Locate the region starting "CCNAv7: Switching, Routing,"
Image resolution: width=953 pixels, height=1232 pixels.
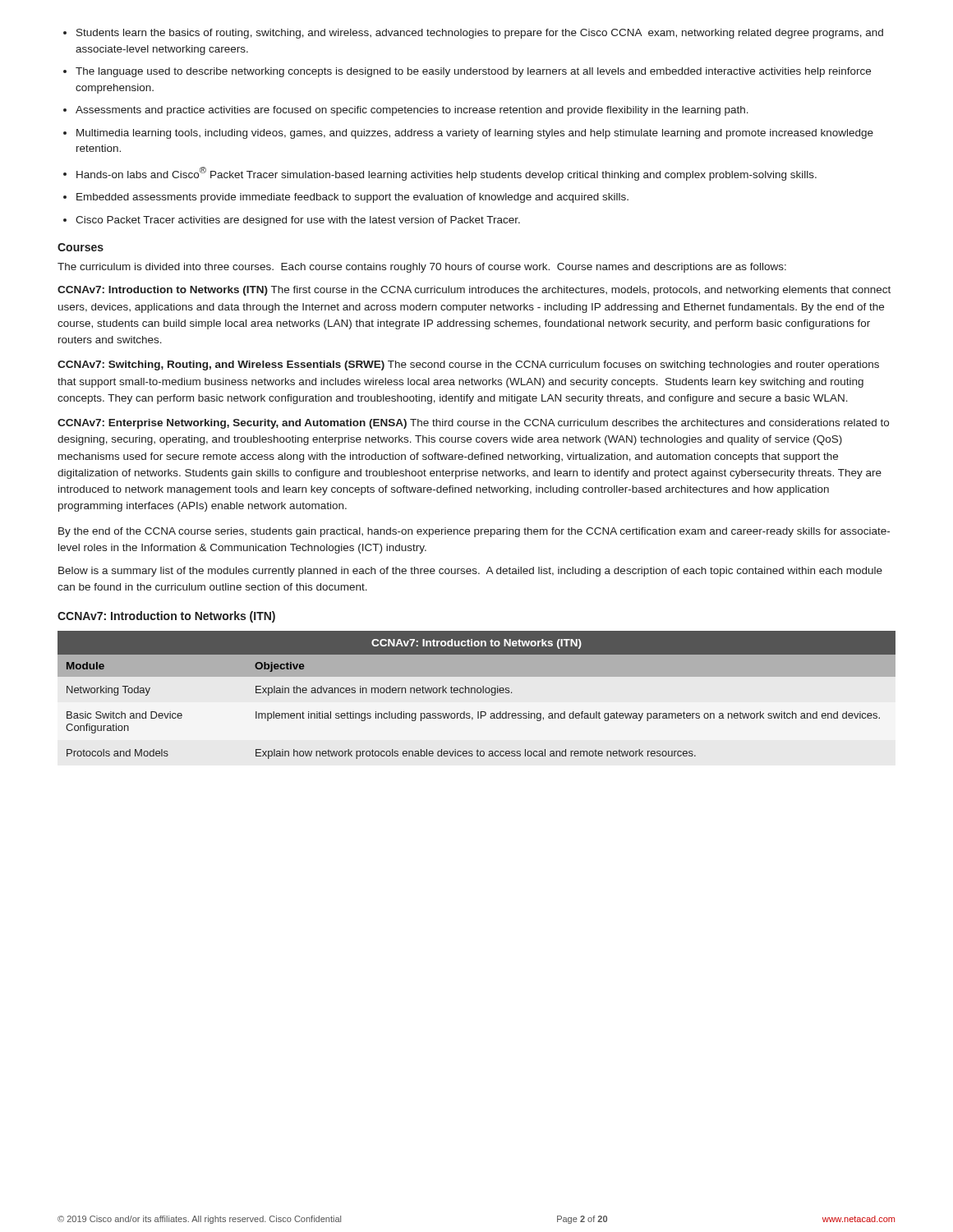468,381
